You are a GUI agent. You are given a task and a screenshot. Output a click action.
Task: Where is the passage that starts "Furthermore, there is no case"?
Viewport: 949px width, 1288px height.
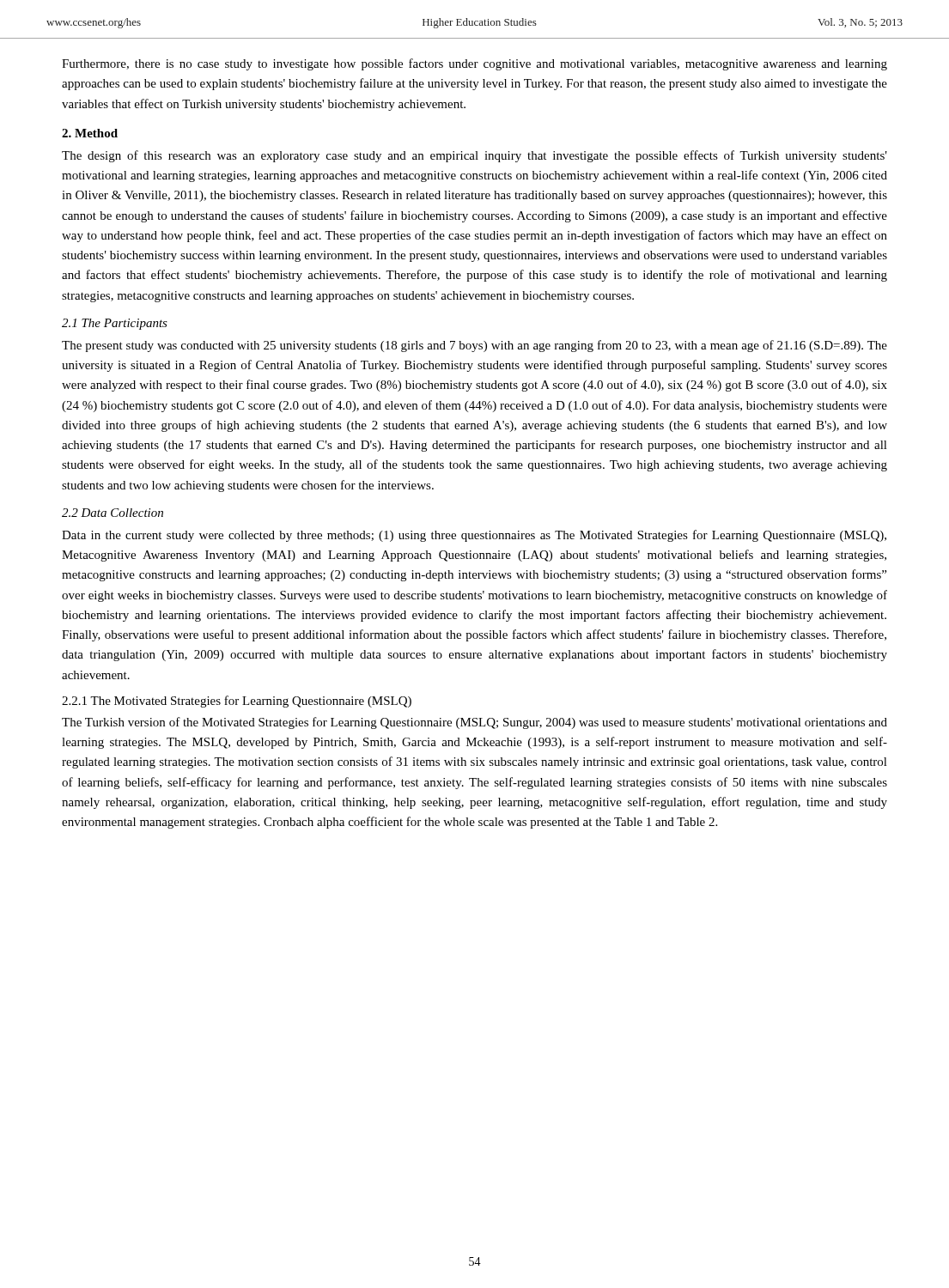pyautogui.click(x=474, y=84)
